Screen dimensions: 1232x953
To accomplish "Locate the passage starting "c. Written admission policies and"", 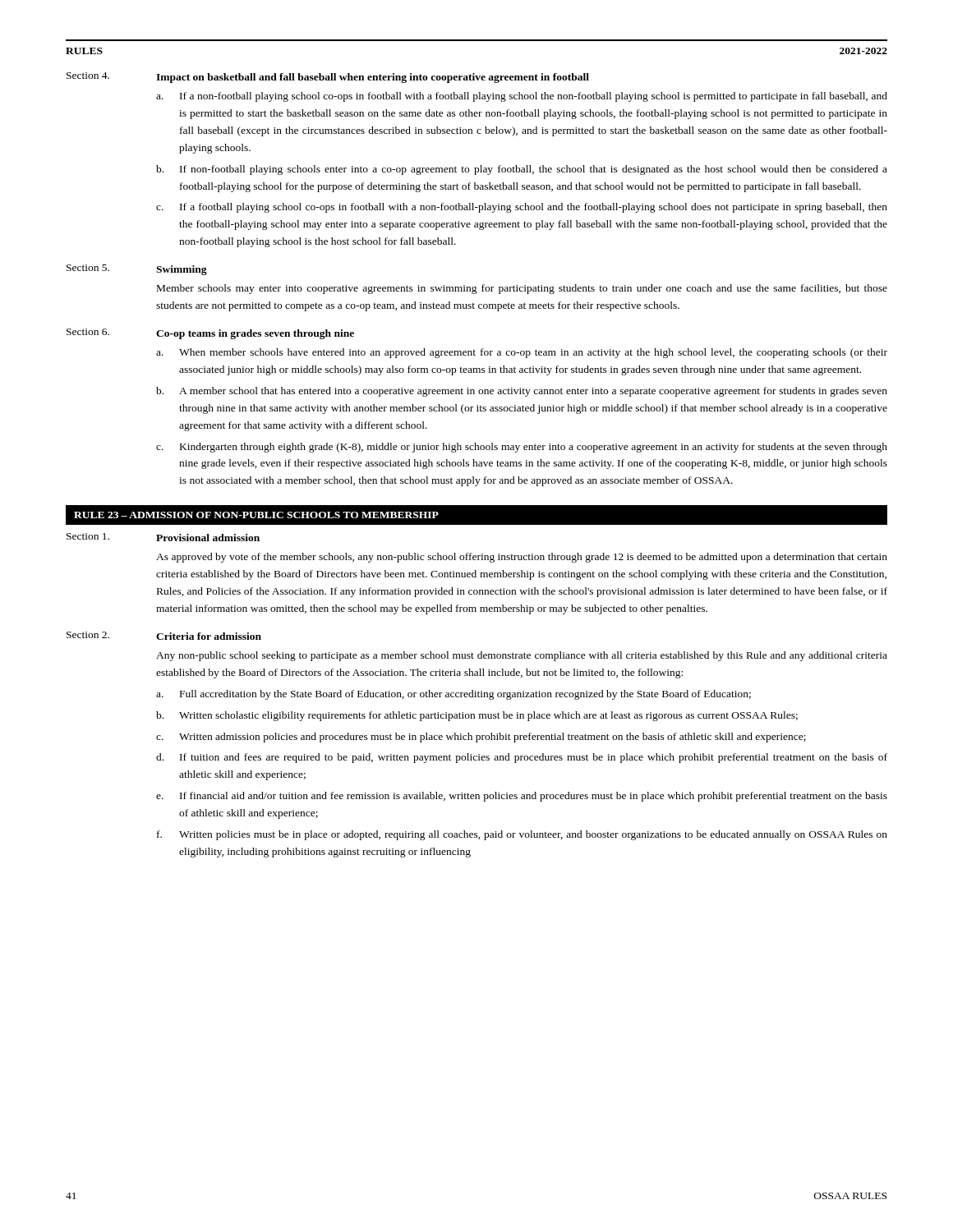I will click(x=522, y=737).
